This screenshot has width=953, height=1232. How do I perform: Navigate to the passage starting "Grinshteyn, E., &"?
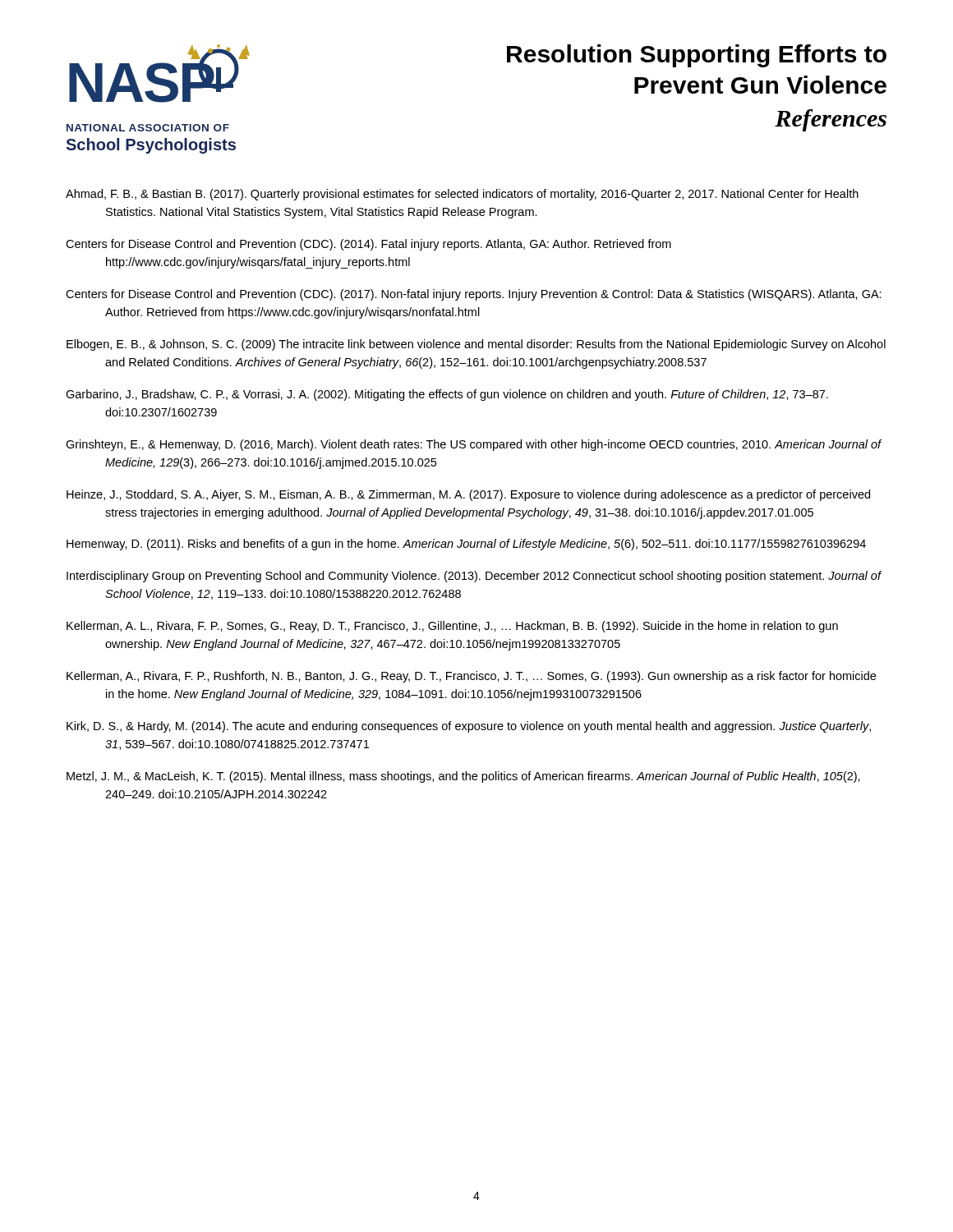473,453
